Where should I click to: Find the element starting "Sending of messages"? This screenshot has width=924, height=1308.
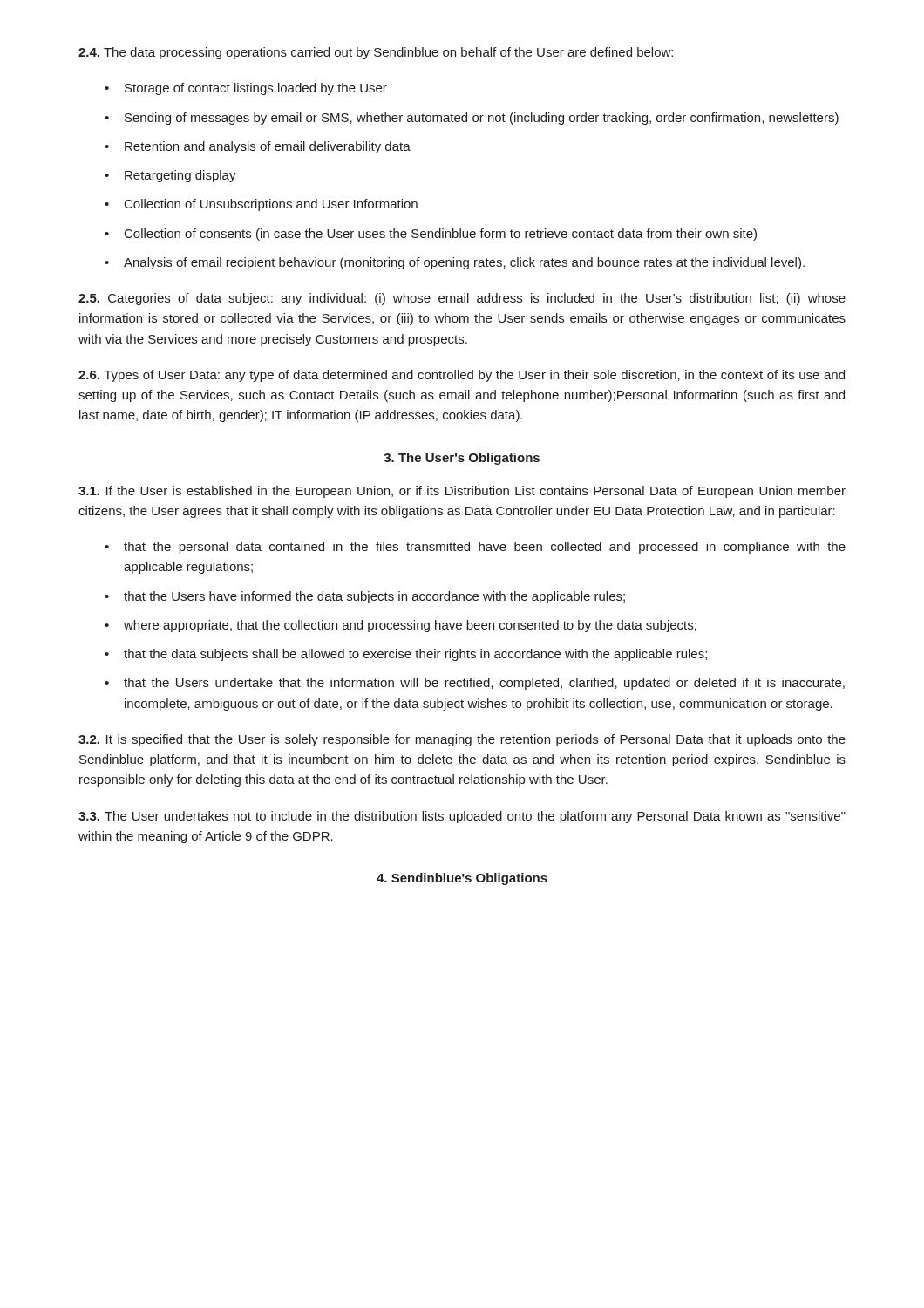coord(481,117)
